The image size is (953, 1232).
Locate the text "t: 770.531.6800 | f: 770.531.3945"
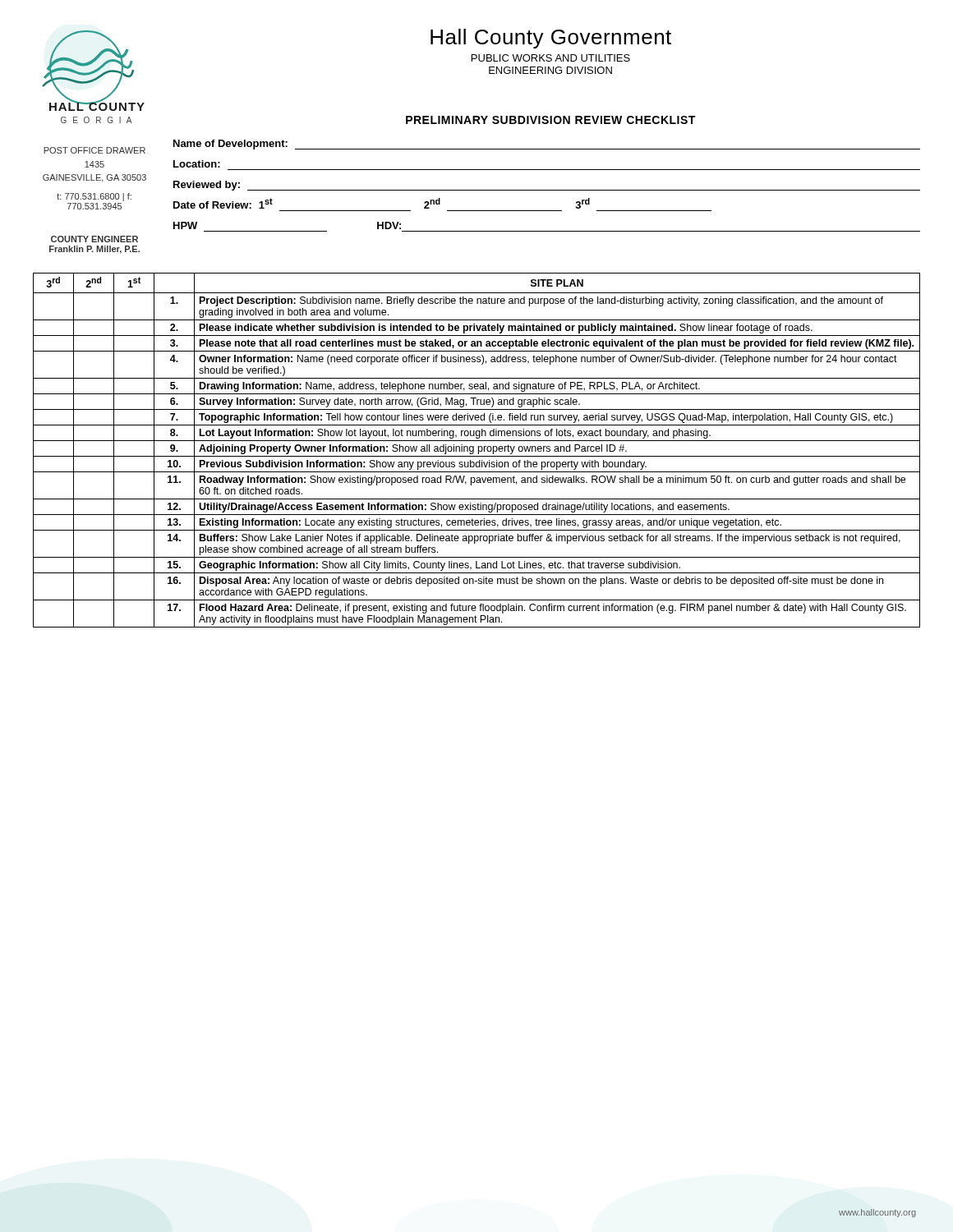coord(94,201)
